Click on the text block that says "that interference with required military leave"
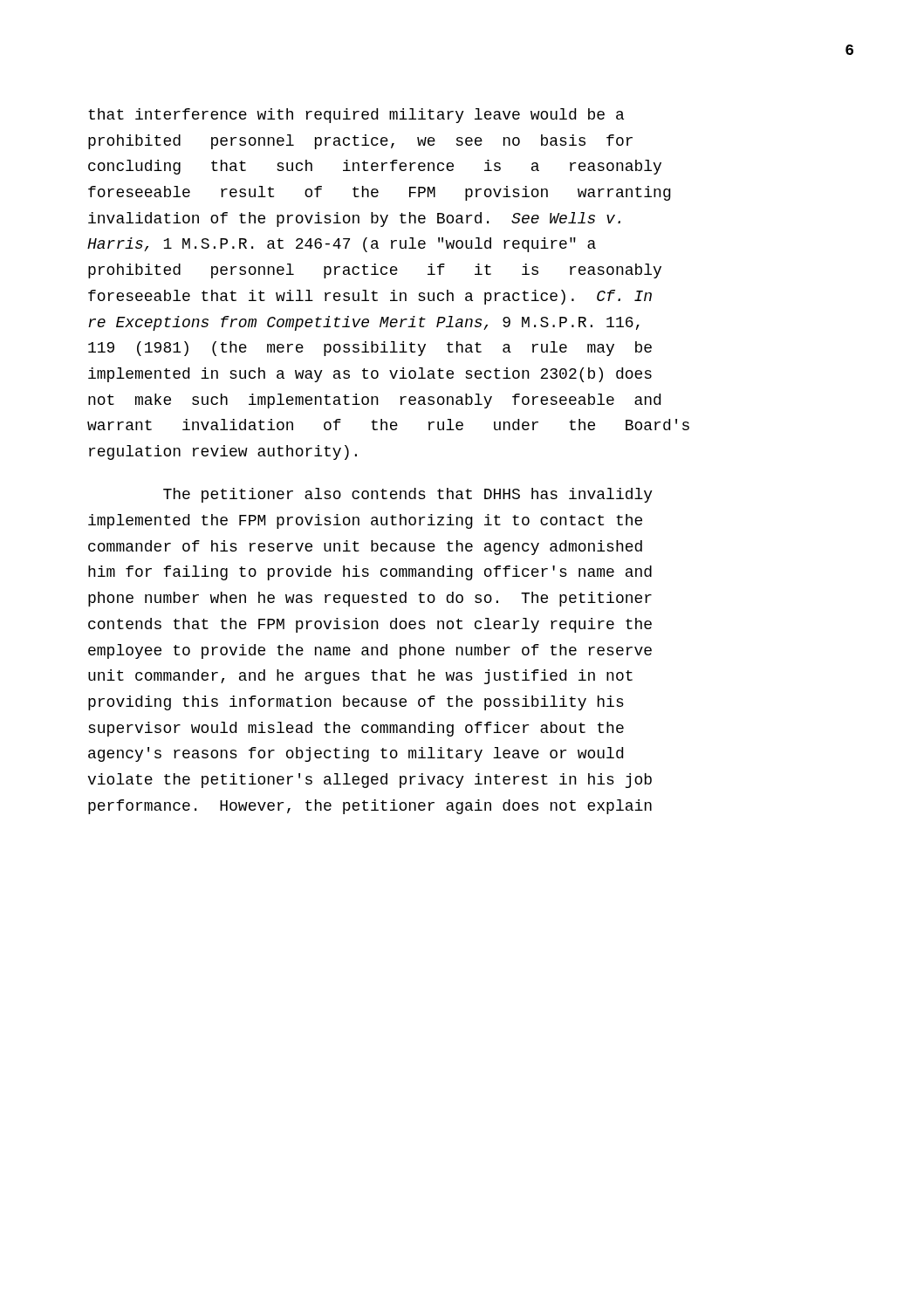Viewport: 924px width, 1309px height. point(356,116)
